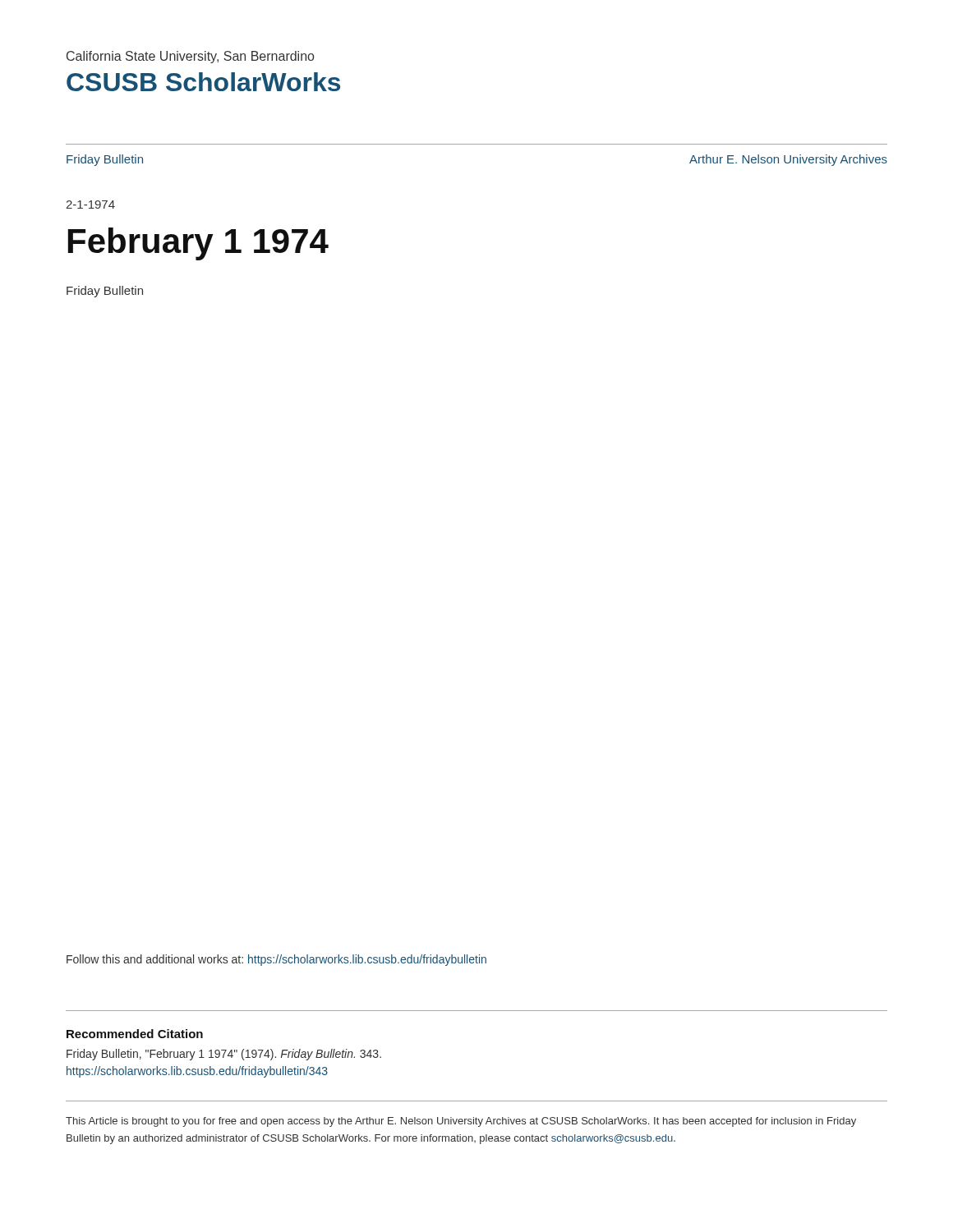The width and height of the screenshot is (953, 1232).
Task: Point to the block starting "Follow this and additional works"
Action: (x=276, y=959)
